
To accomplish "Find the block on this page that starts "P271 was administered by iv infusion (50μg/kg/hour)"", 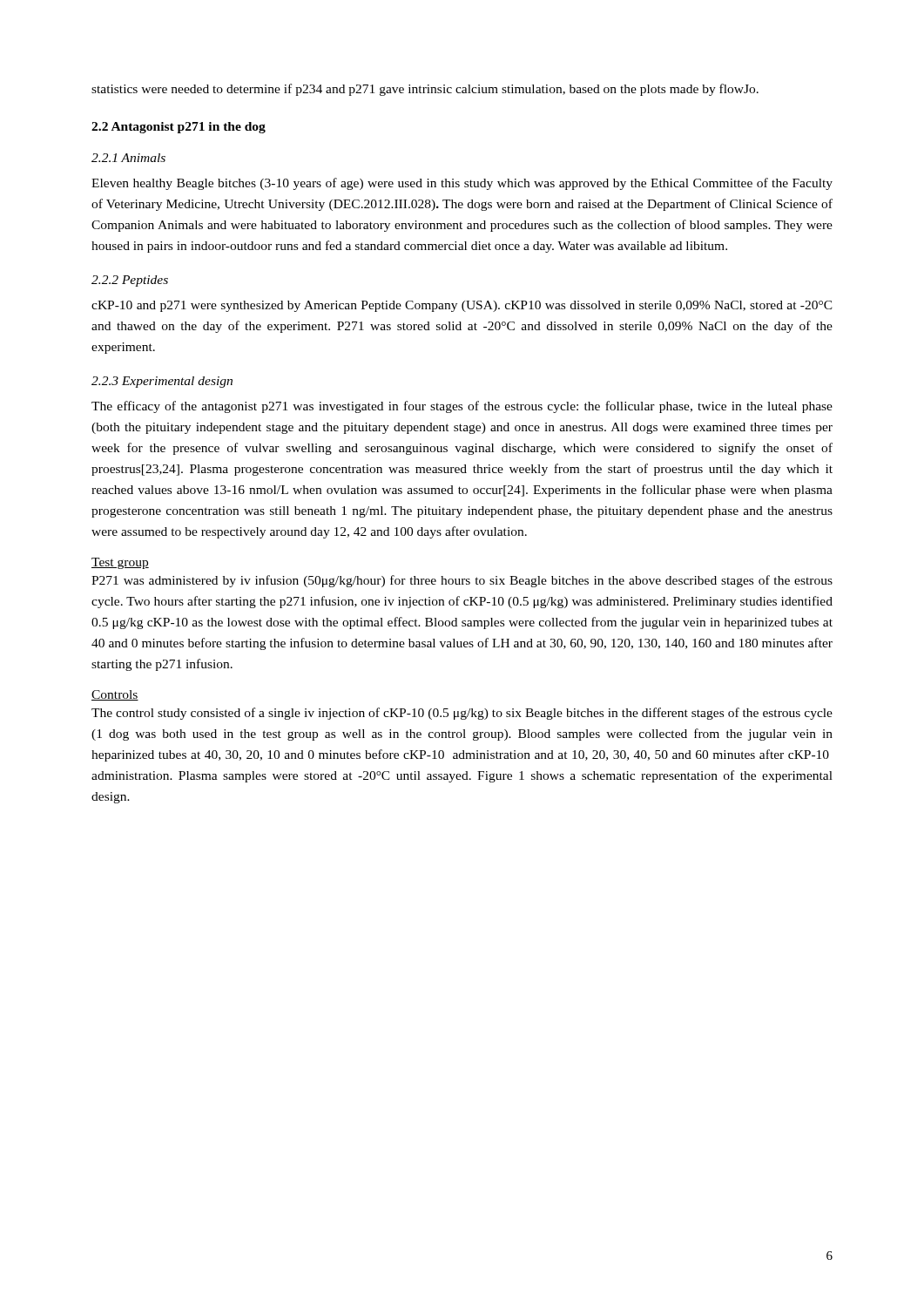I will 462,622.
